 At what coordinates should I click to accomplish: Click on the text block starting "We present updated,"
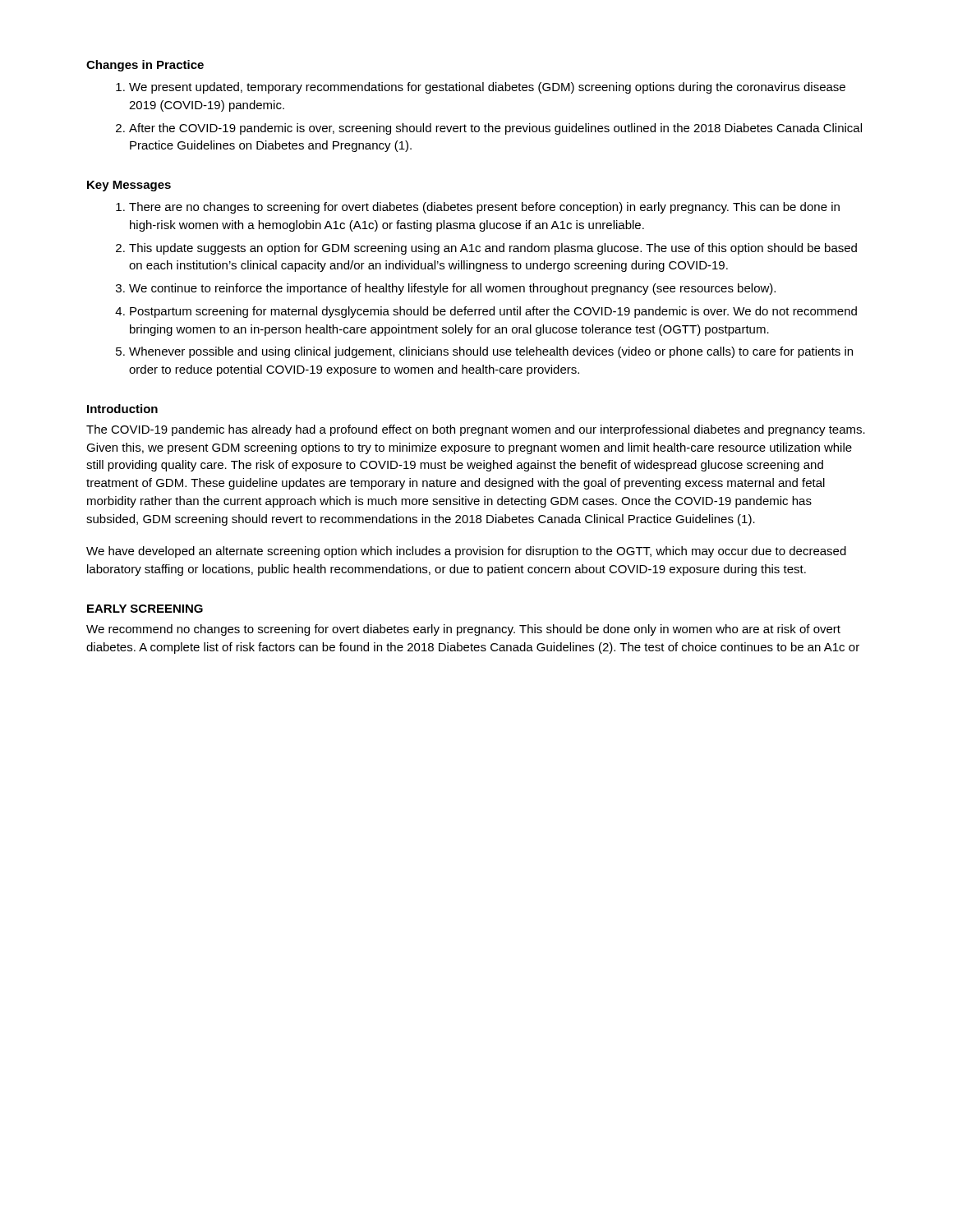(x=498, y=96)
